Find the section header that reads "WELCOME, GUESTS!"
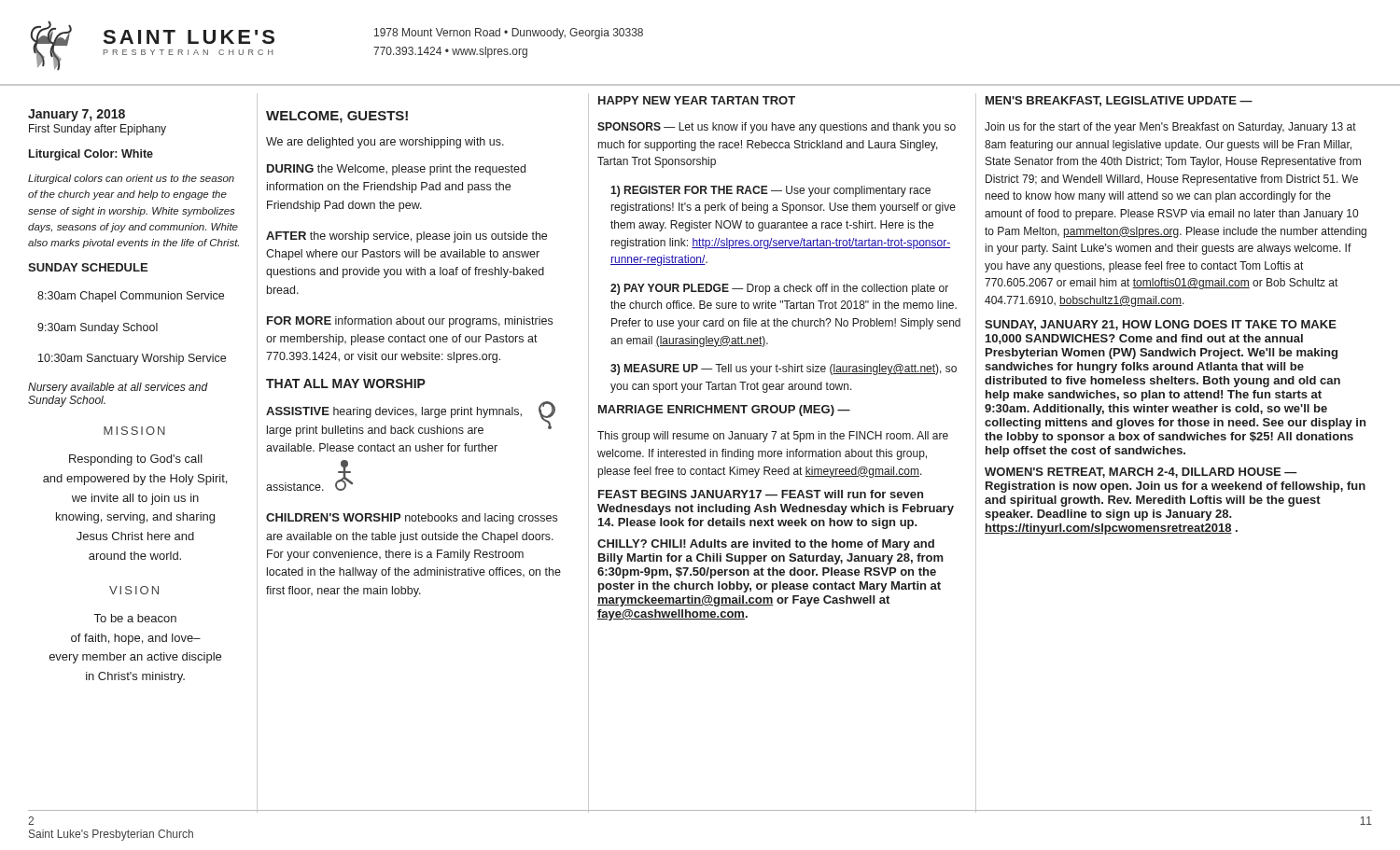Screen dimensions: 850x1400 click(x=415, y=115)
